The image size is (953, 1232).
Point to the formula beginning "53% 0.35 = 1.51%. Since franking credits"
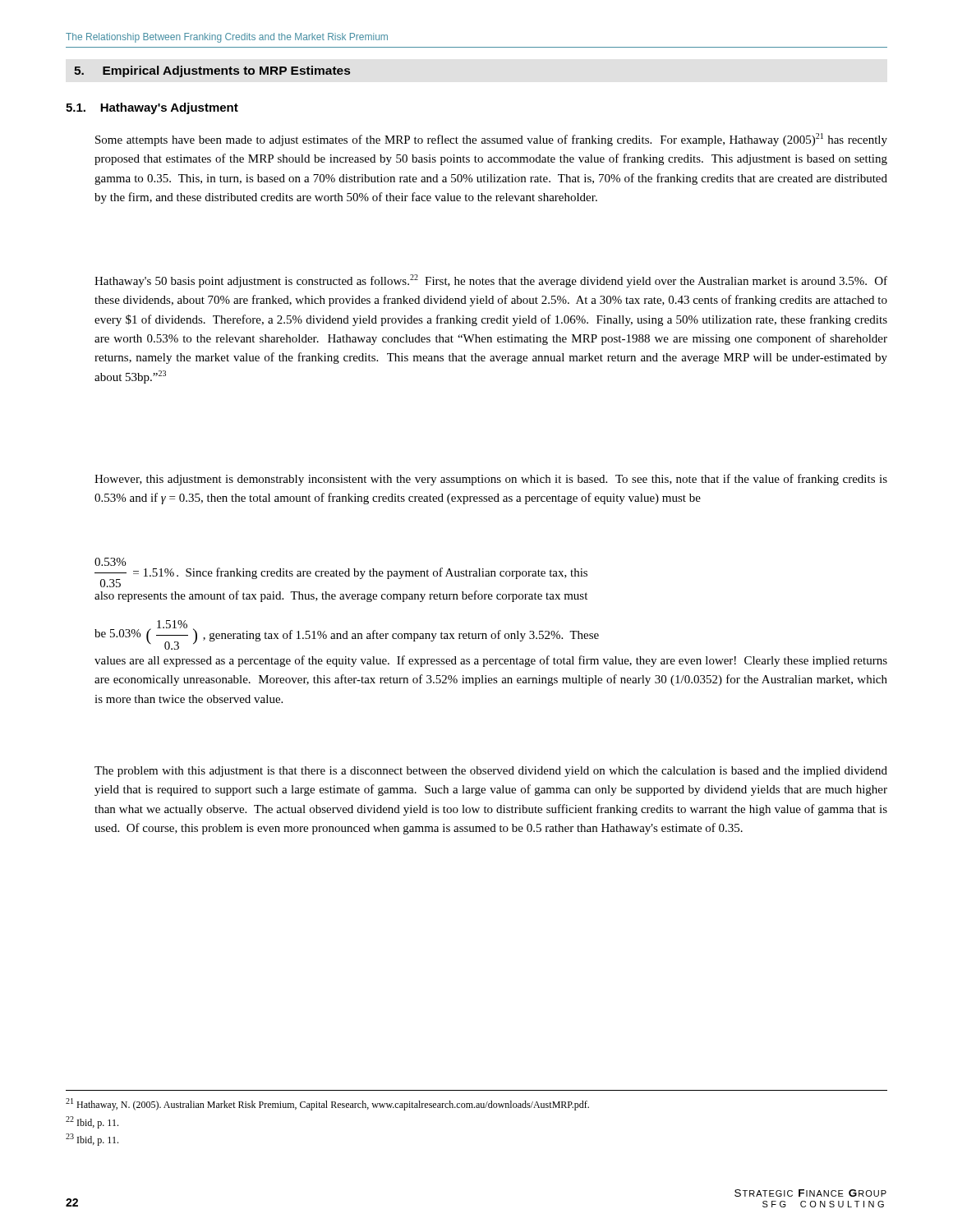click(341, 572)
